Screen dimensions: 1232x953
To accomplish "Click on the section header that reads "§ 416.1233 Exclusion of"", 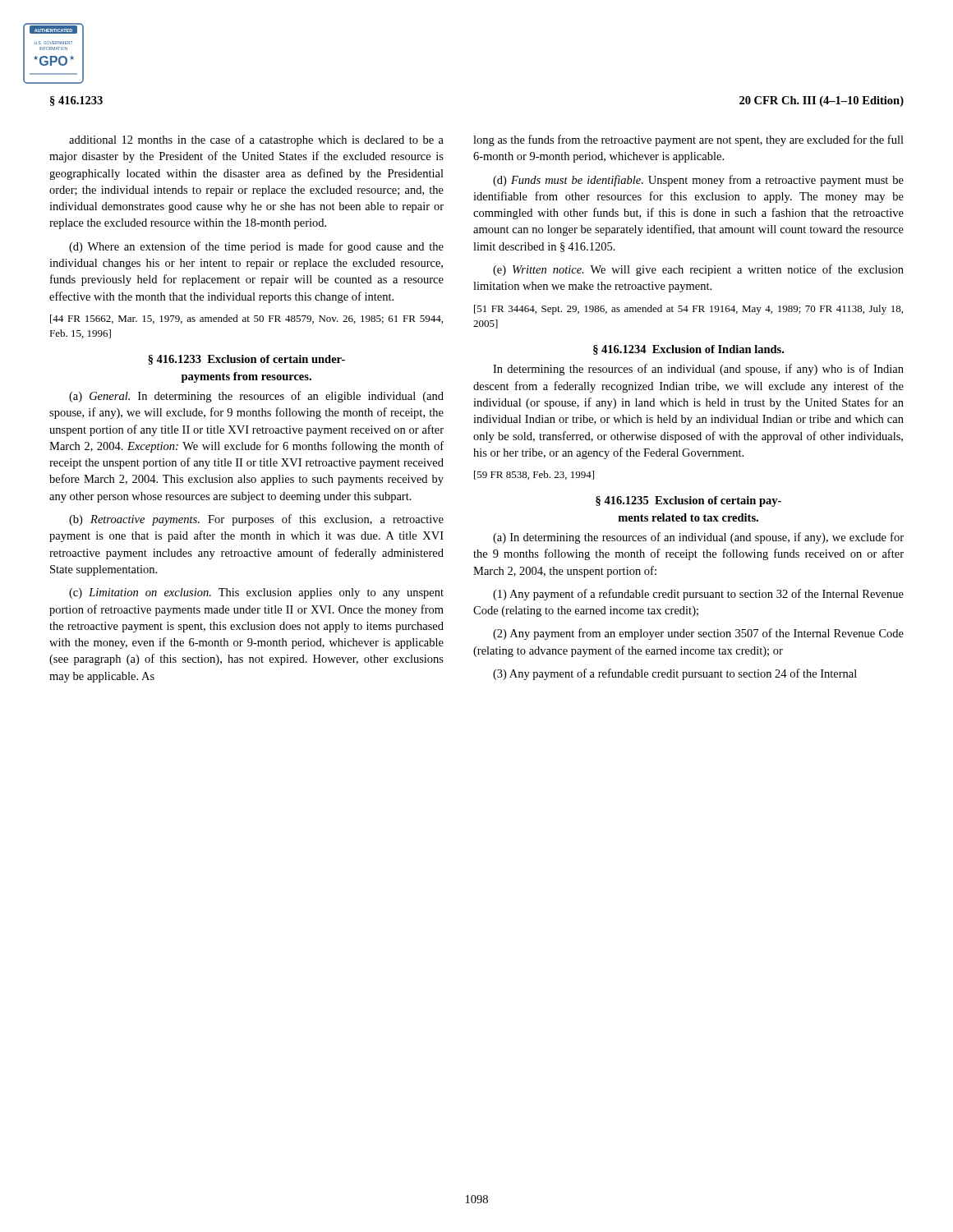I will (246, 368).
